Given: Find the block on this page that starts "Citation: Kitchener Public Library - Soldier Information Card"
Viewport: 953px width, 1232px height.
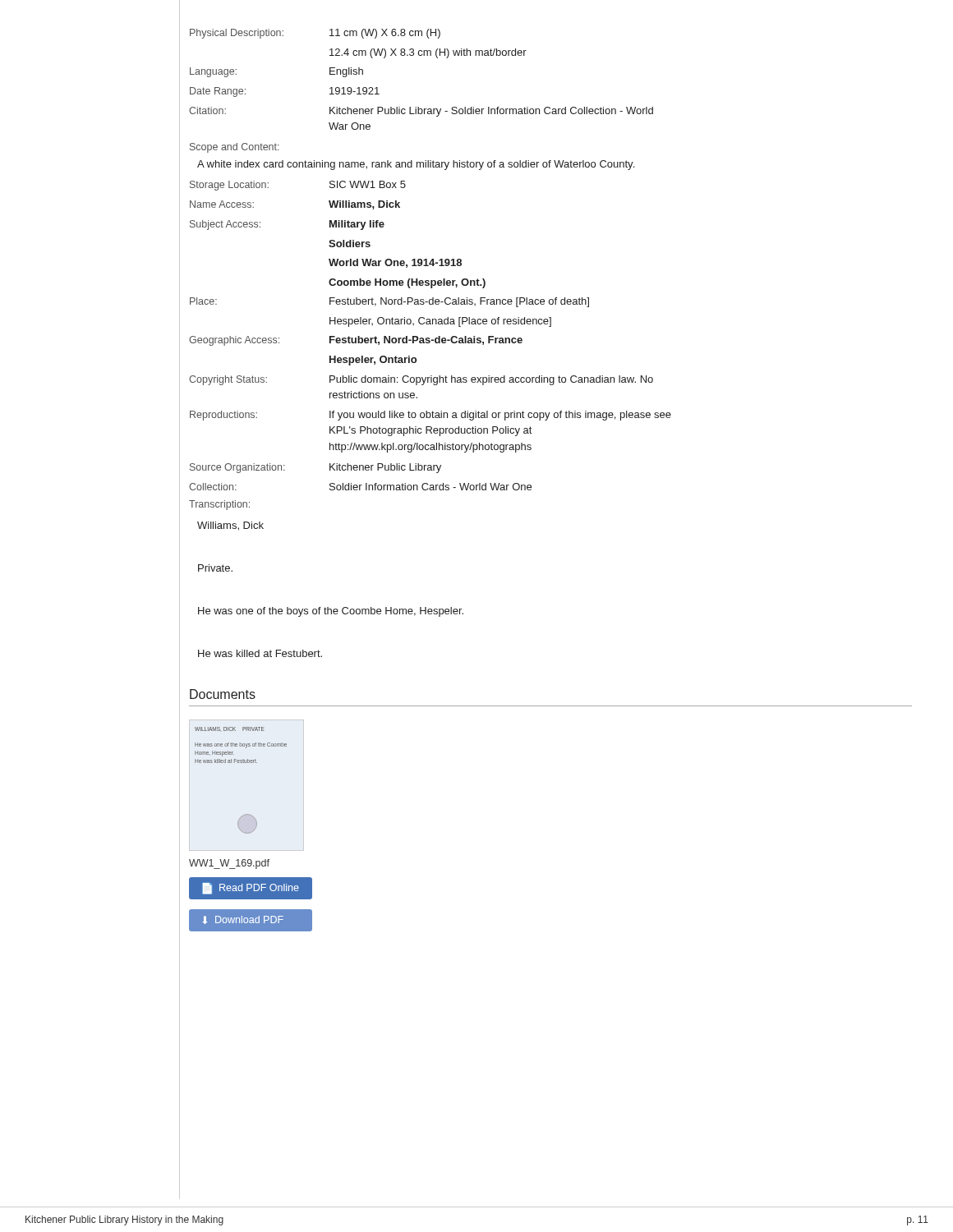Looking at the screenshot, I should (550, 119).
